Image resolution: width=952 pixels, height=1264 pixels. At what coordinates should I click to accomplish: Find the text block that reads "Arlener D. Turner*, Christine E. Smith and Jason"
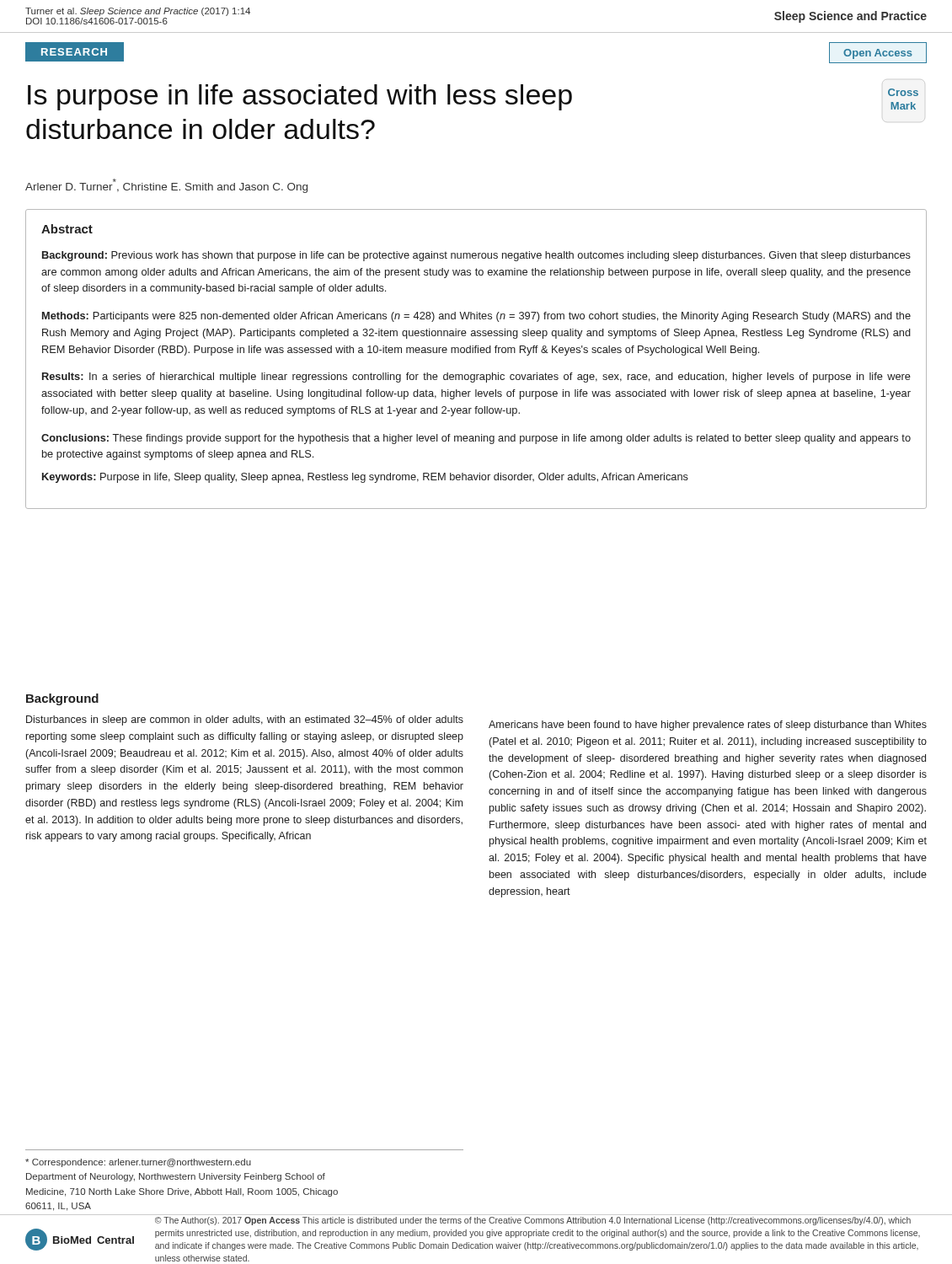pyautogui.click(x=167, y=185)
